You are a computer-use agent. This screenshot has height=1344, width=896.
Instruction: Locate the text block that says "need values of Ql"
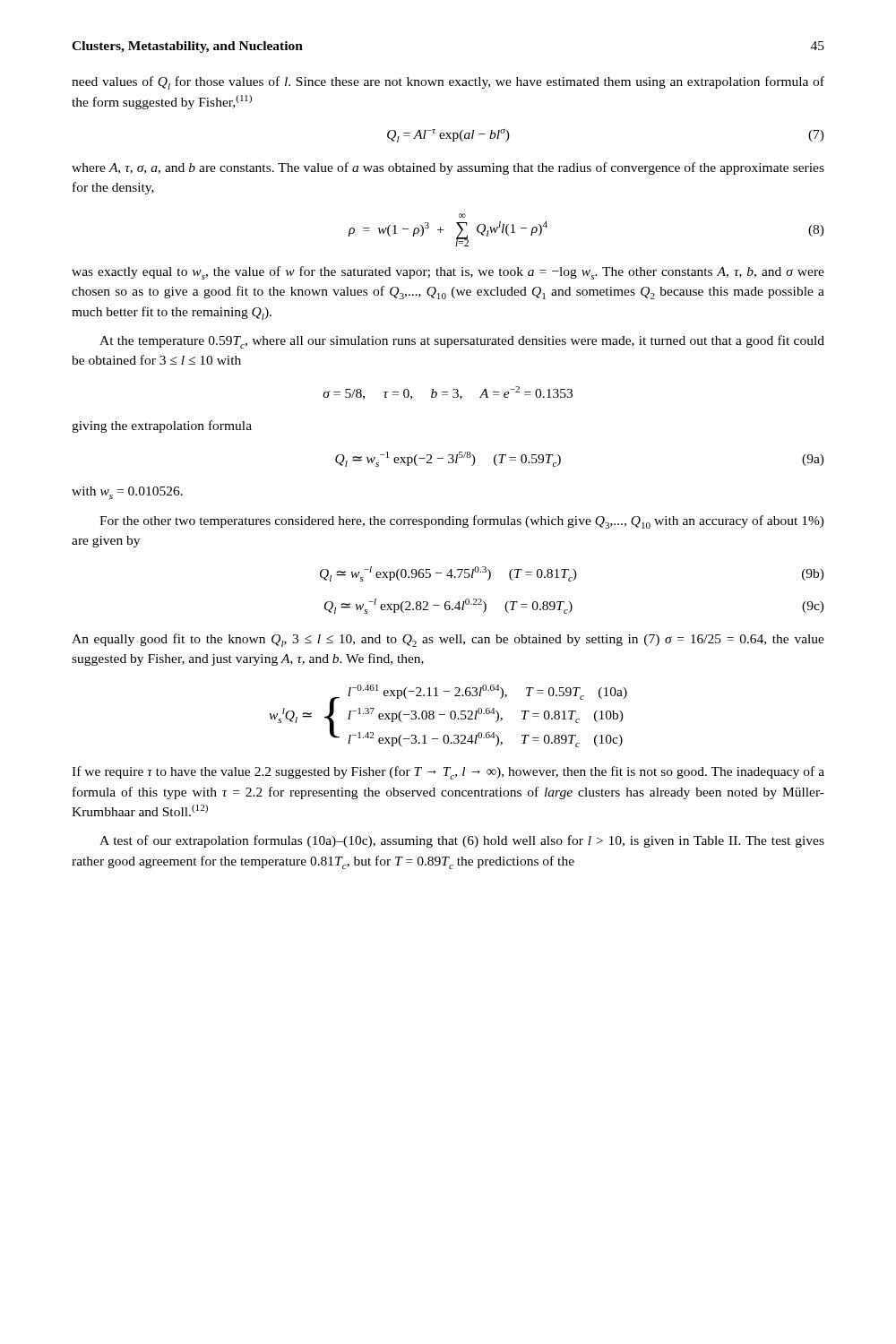tap(448, 92)
